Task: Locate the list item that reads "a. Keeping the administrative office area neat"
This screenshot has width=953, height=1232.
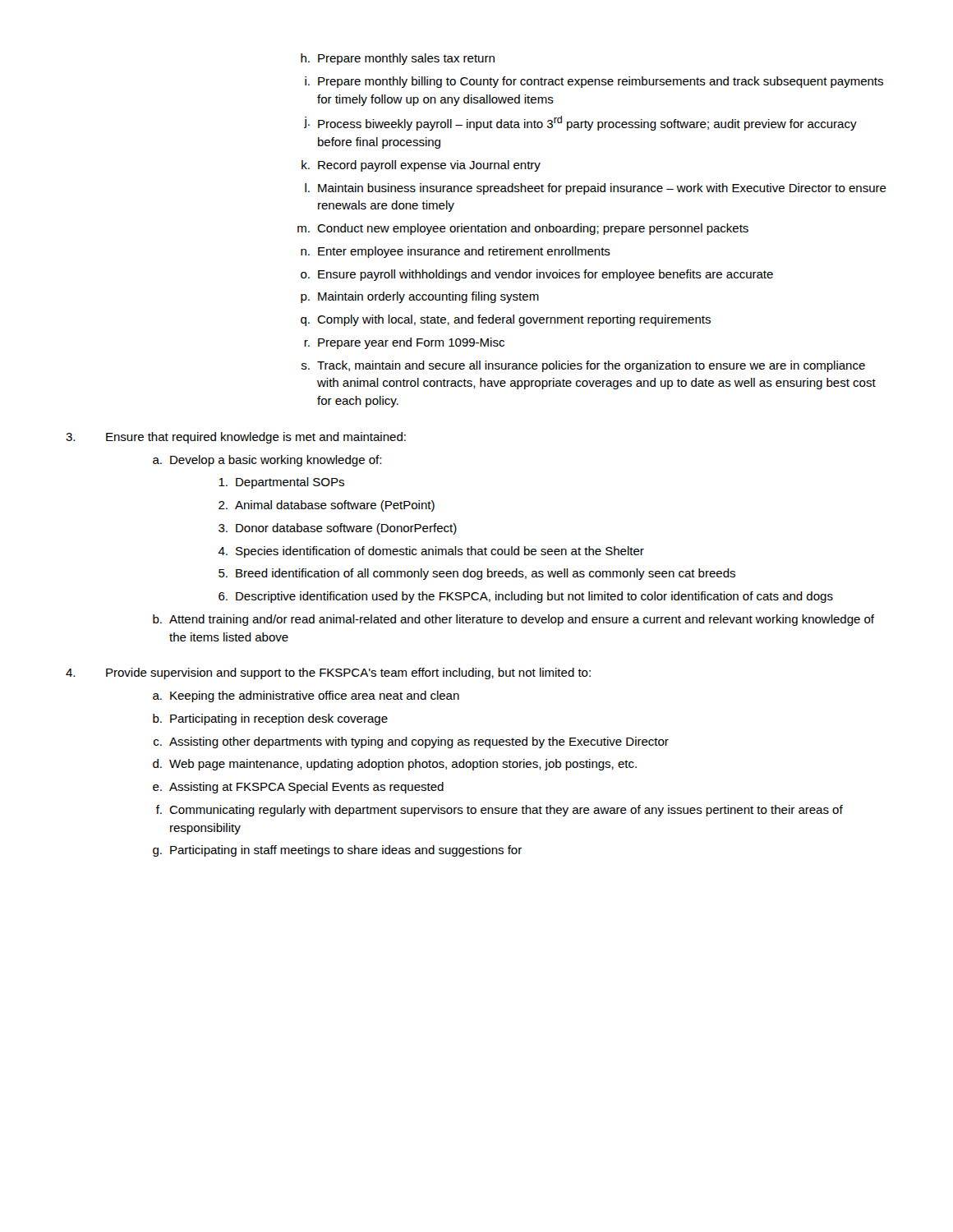Action: 306,696
